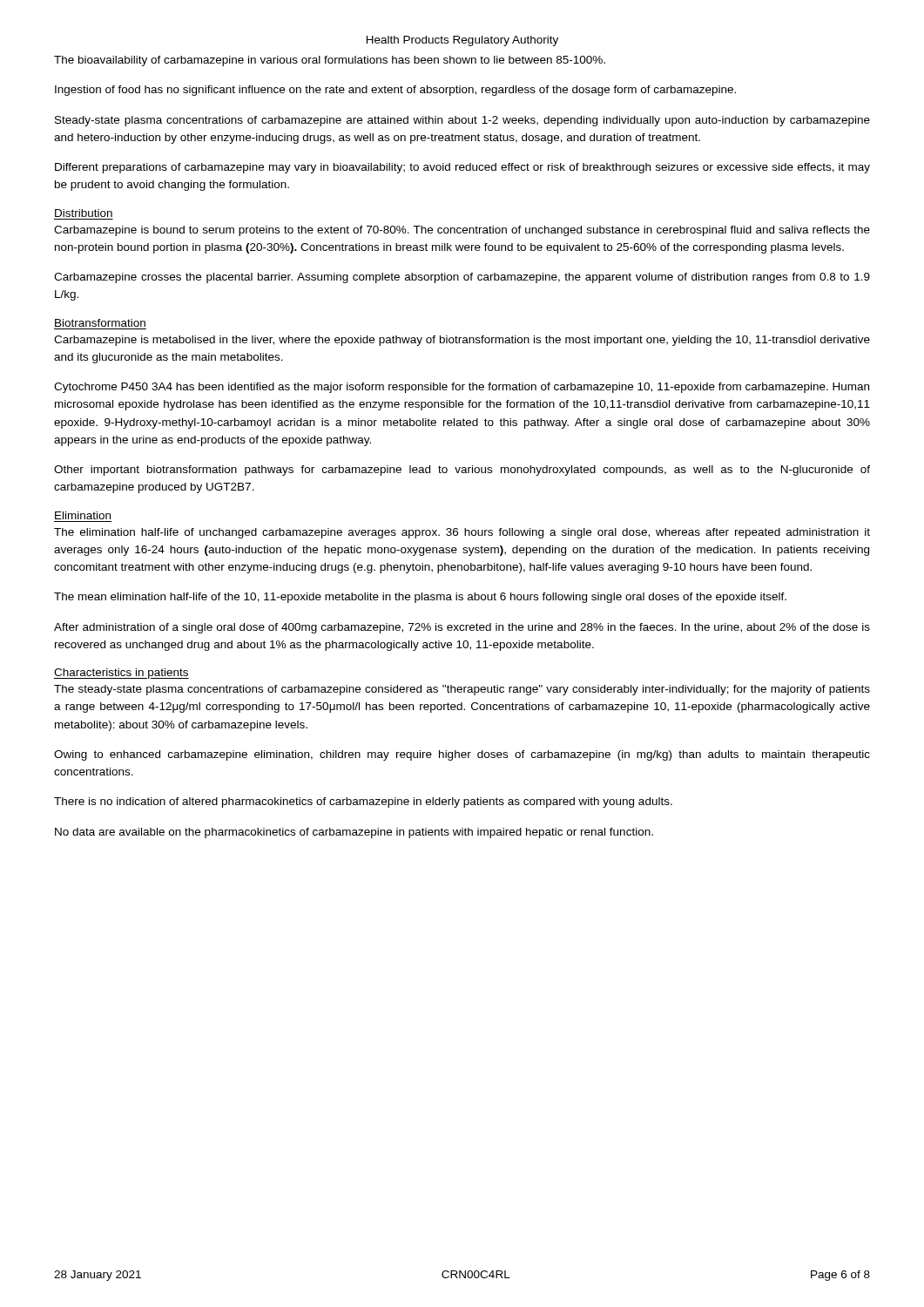The height and width of the screenshot is (1307, 924).
Task: Point to the region starting "The steady-state plasma concentrations of"
Action: [462, 706]
